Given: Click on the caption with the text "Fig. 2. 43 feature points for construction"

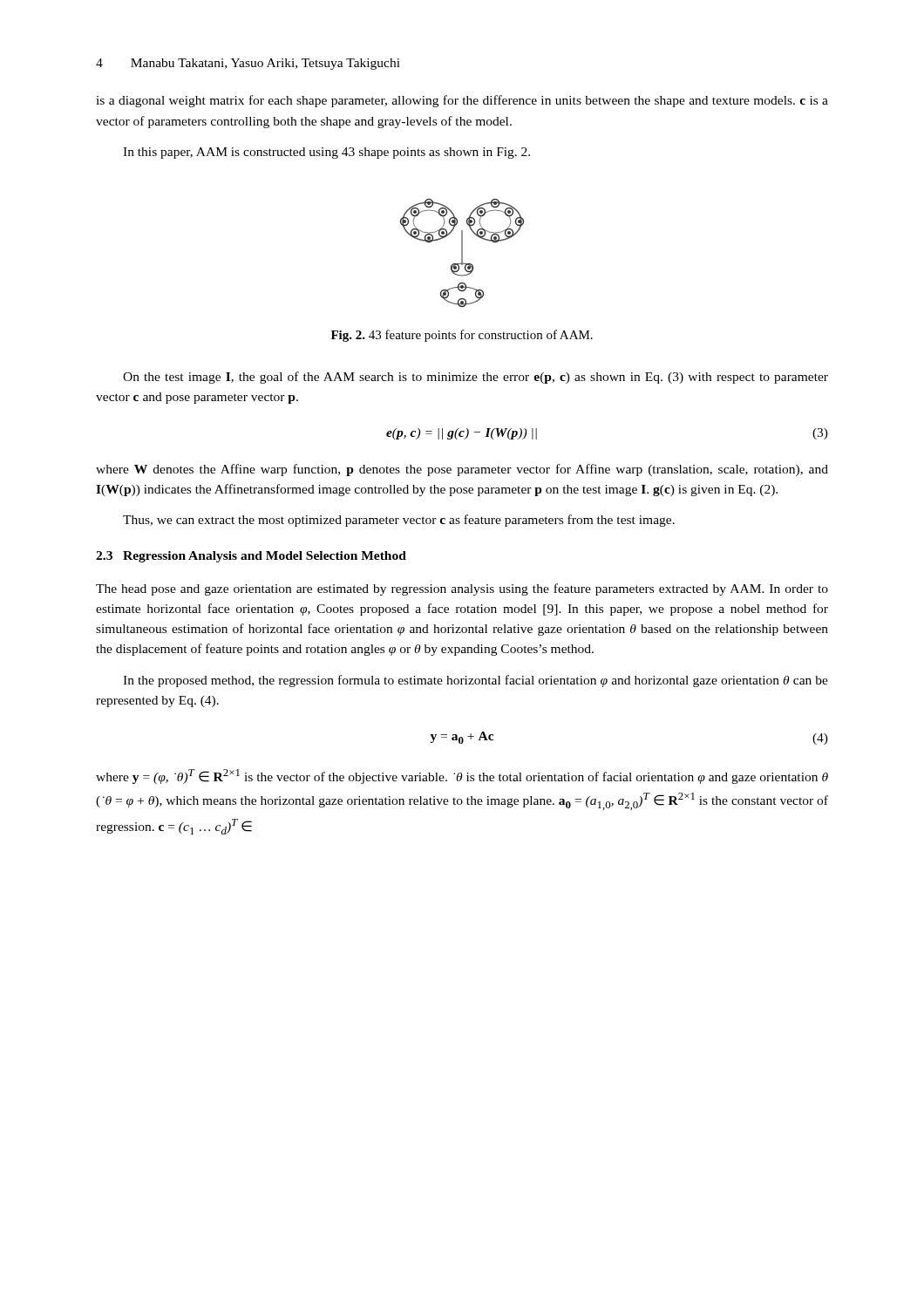Looking at the screenshot, I should 462,335.
